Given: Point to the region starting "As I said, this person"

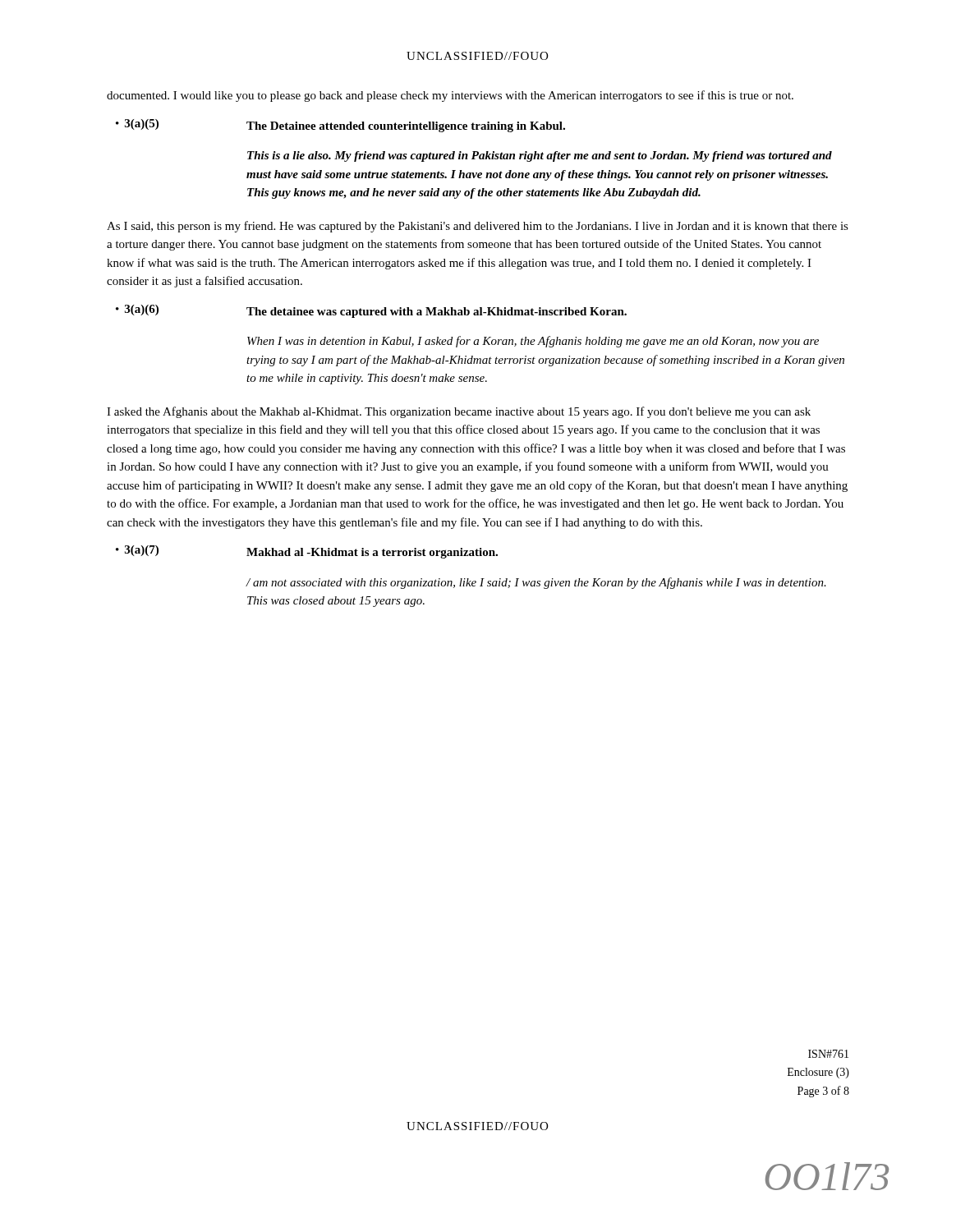Looking at the screenshot, I should pos(478,253).
